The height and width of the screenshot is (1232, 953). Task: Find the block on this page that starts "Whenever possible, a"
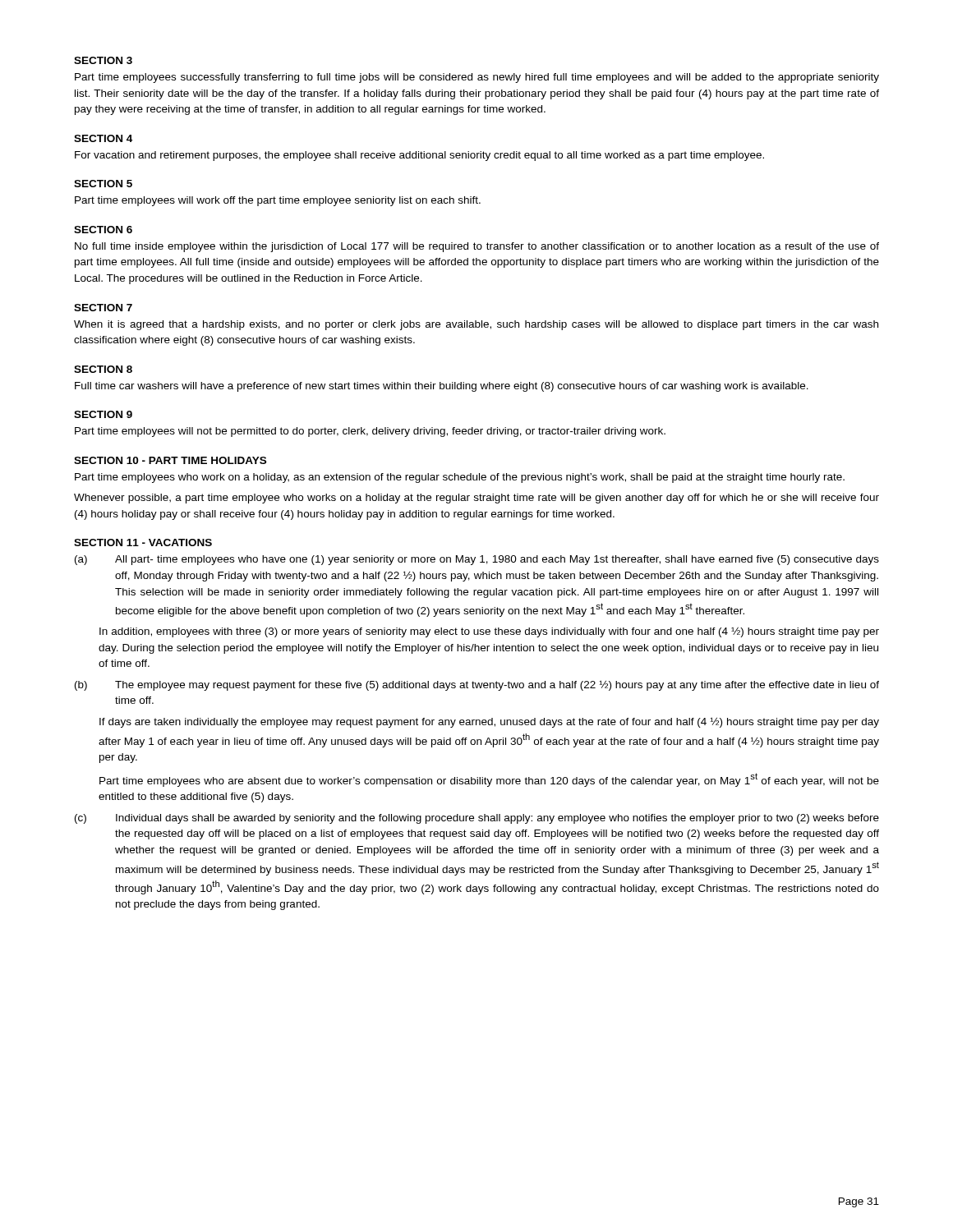476,506
